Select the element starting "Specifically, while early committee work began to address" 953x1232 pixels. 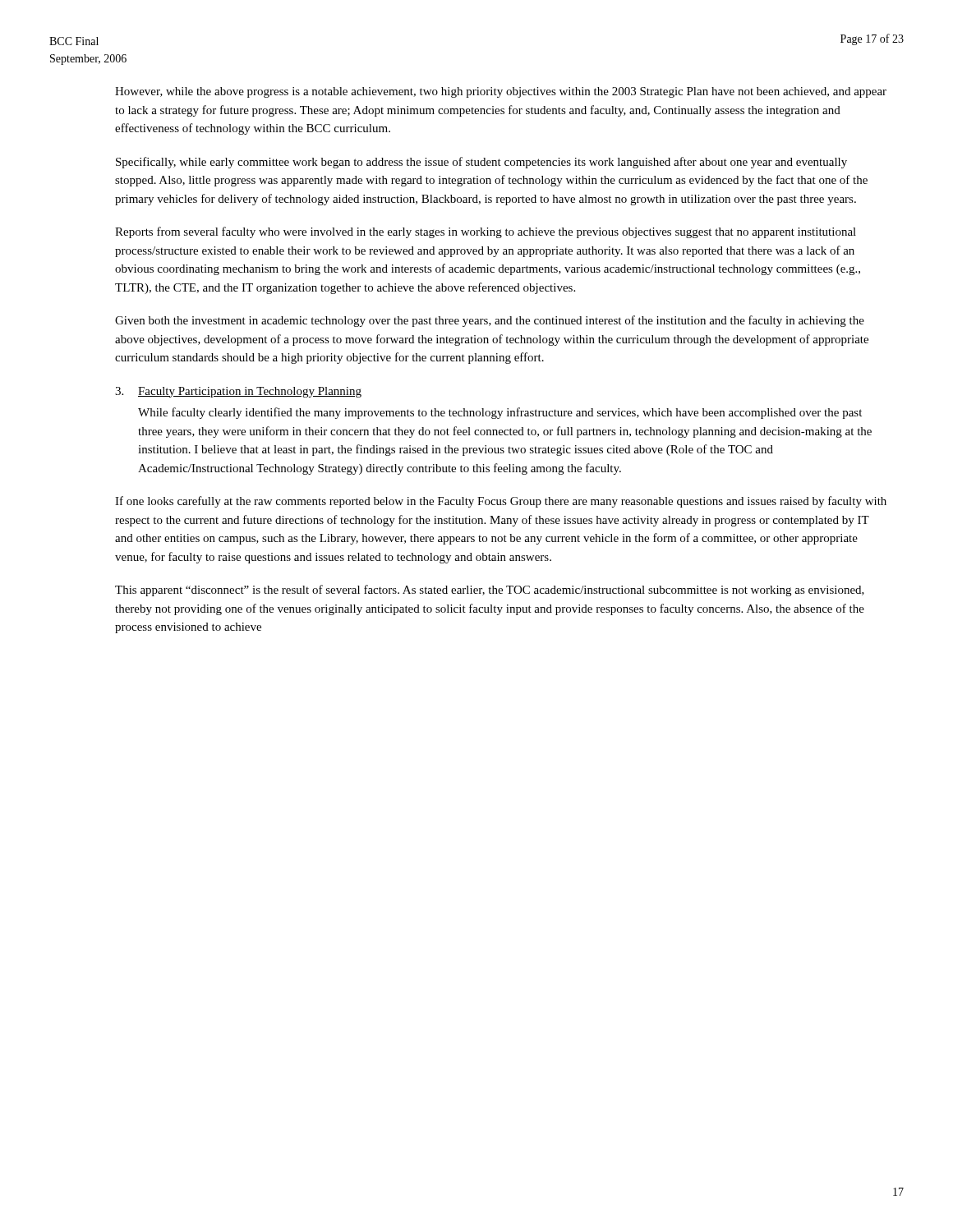(491, 180)
